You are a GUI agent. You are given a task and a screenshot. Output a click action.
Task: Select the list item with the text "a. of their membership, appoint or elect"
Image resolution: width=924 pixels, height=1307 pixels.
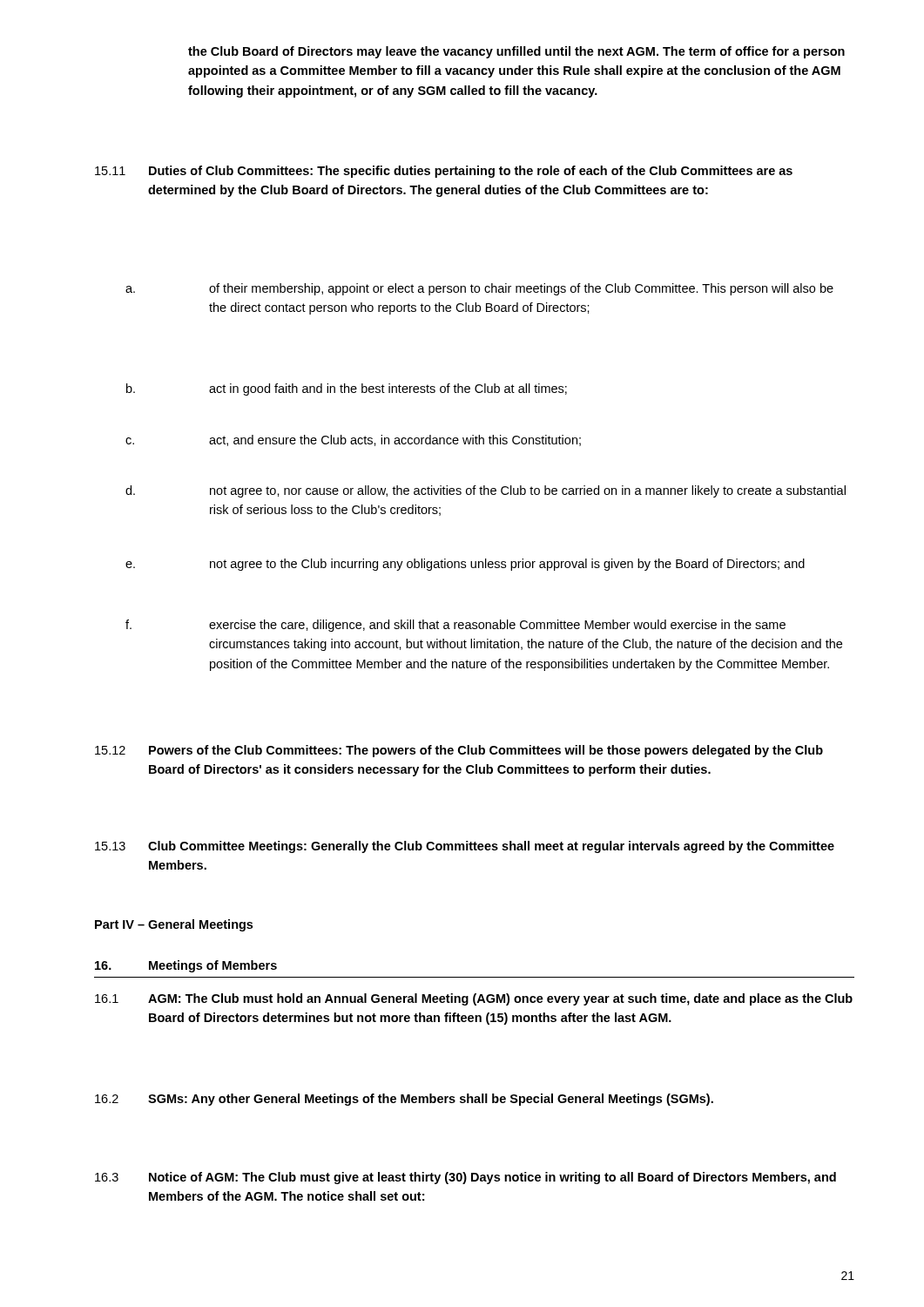coord(474,298)
